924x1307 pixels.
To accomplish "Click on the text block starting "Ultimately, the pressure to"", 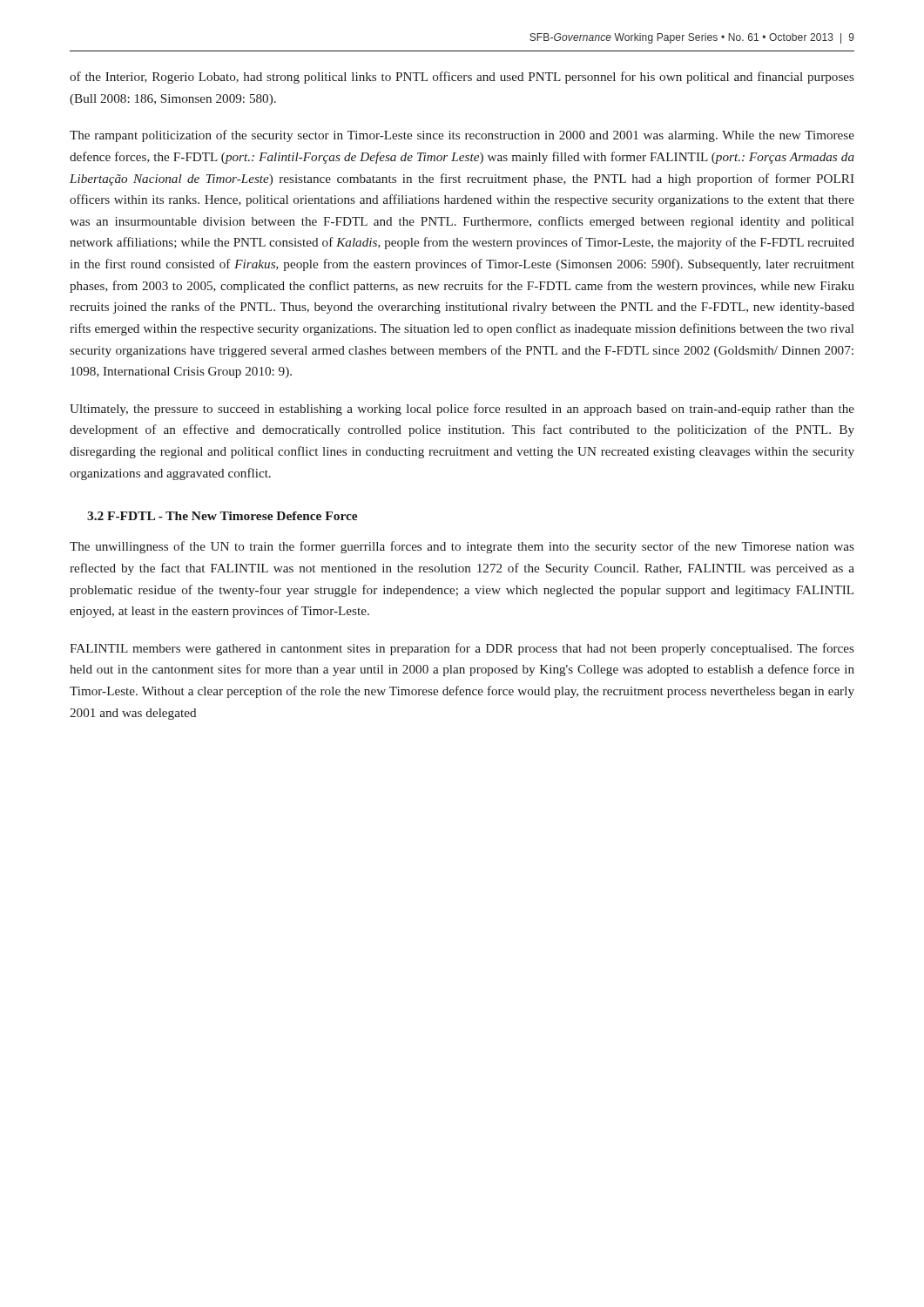I will click(462, 440).
